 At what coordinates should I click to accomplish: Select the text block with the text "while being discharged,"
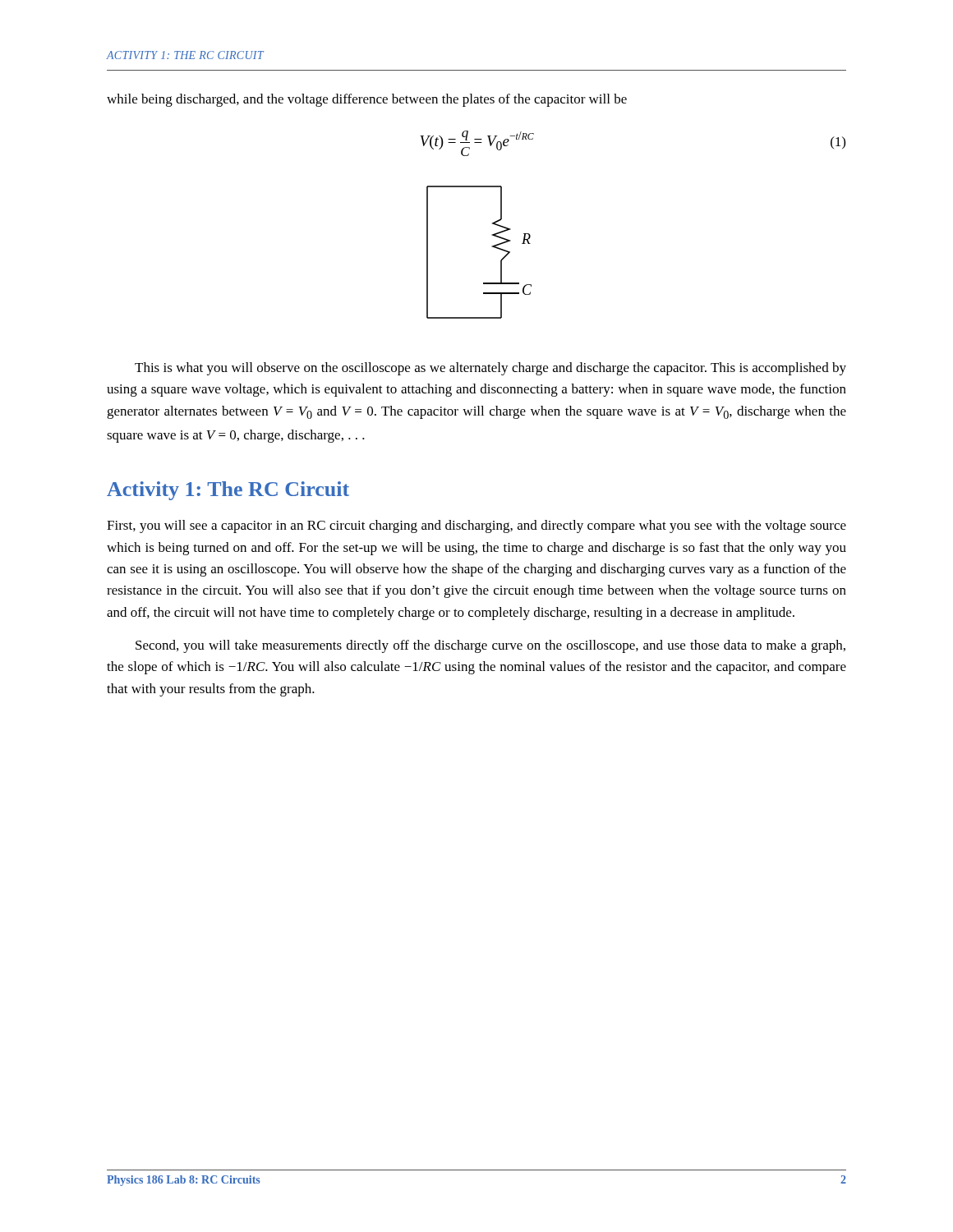(476, 99)
